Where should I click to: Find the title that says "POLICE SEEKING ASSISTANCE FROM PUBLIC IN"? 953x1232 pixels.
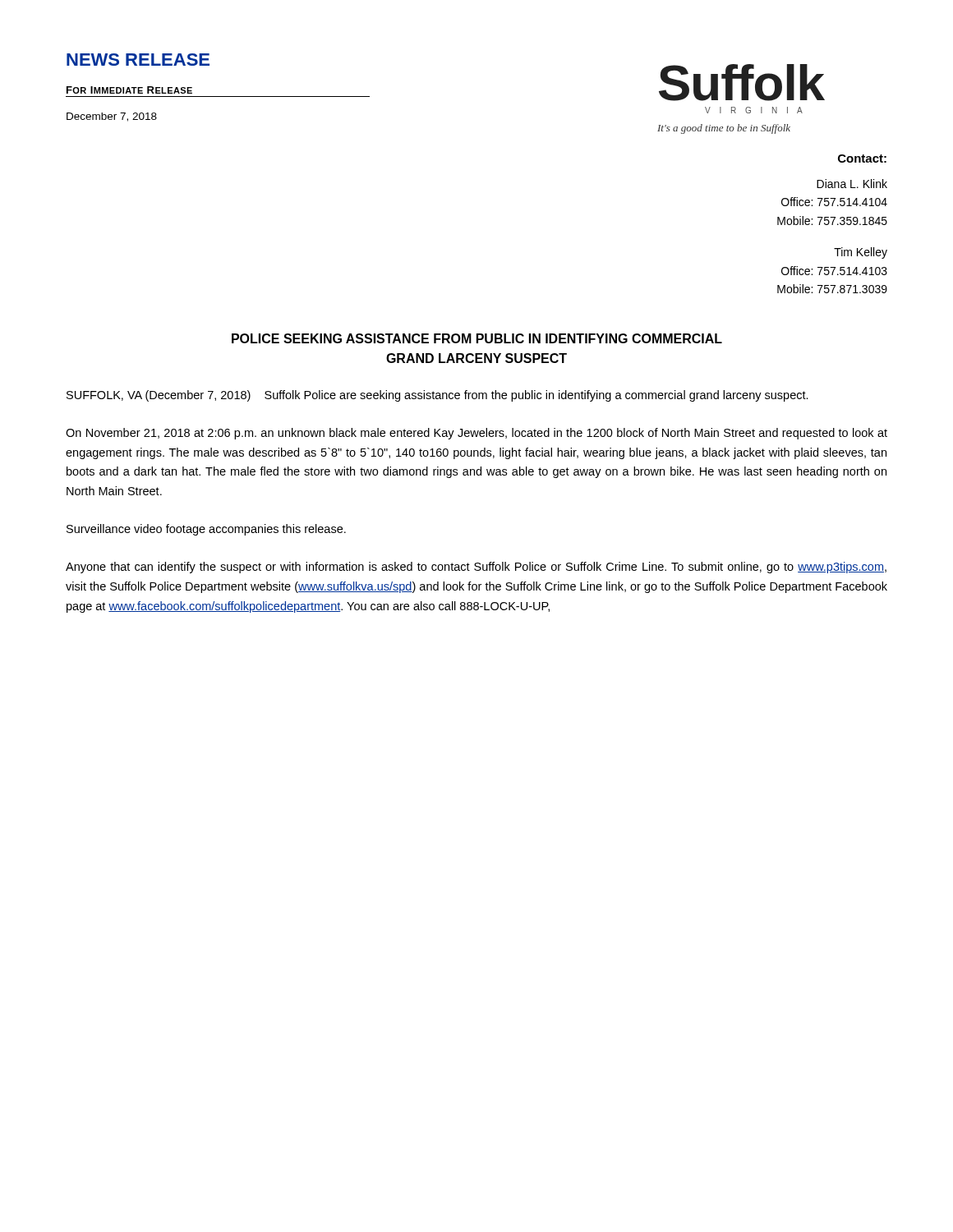tap(476, 349)
